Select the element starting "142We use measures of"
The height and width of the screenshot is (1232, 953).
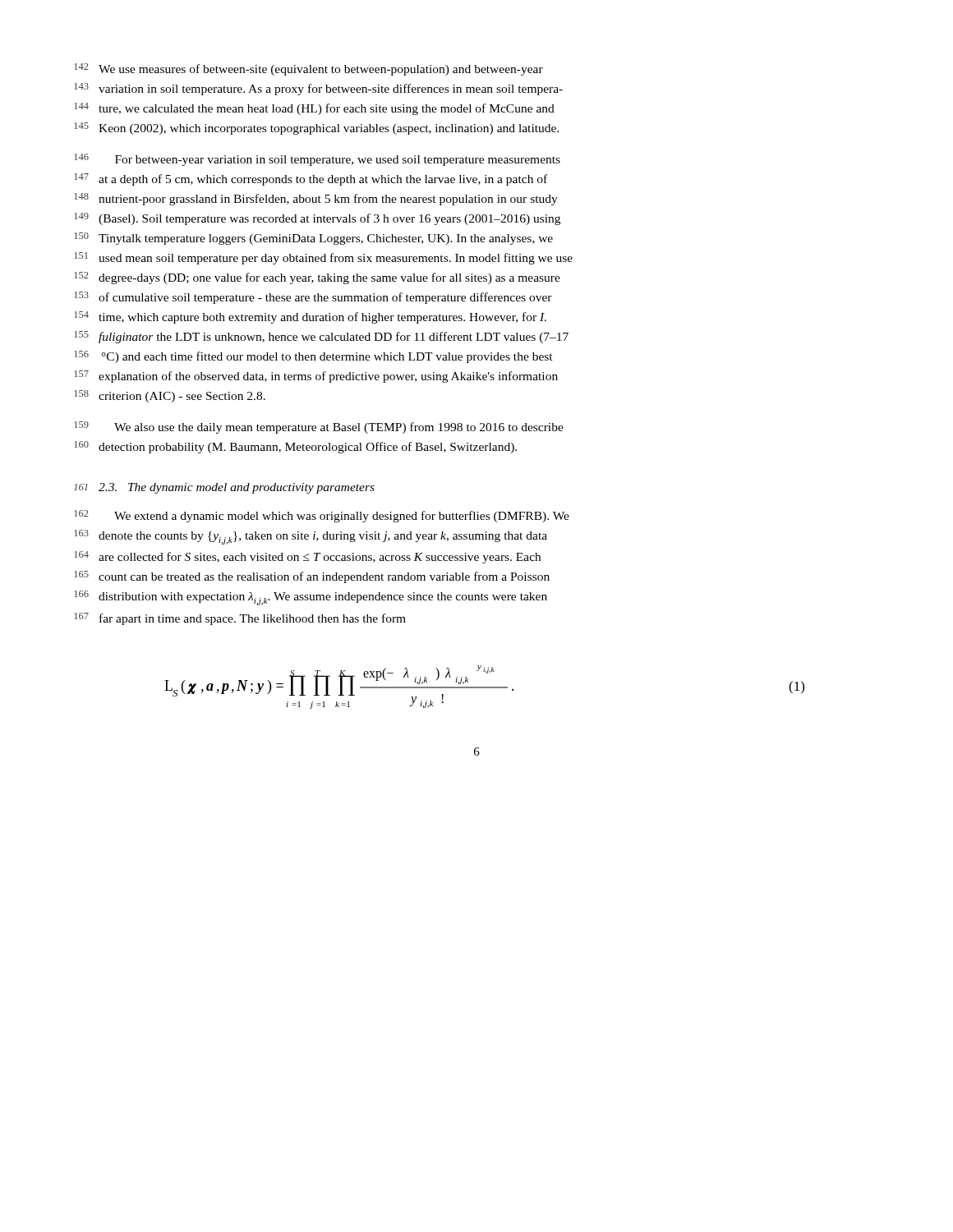coord(335,97)
